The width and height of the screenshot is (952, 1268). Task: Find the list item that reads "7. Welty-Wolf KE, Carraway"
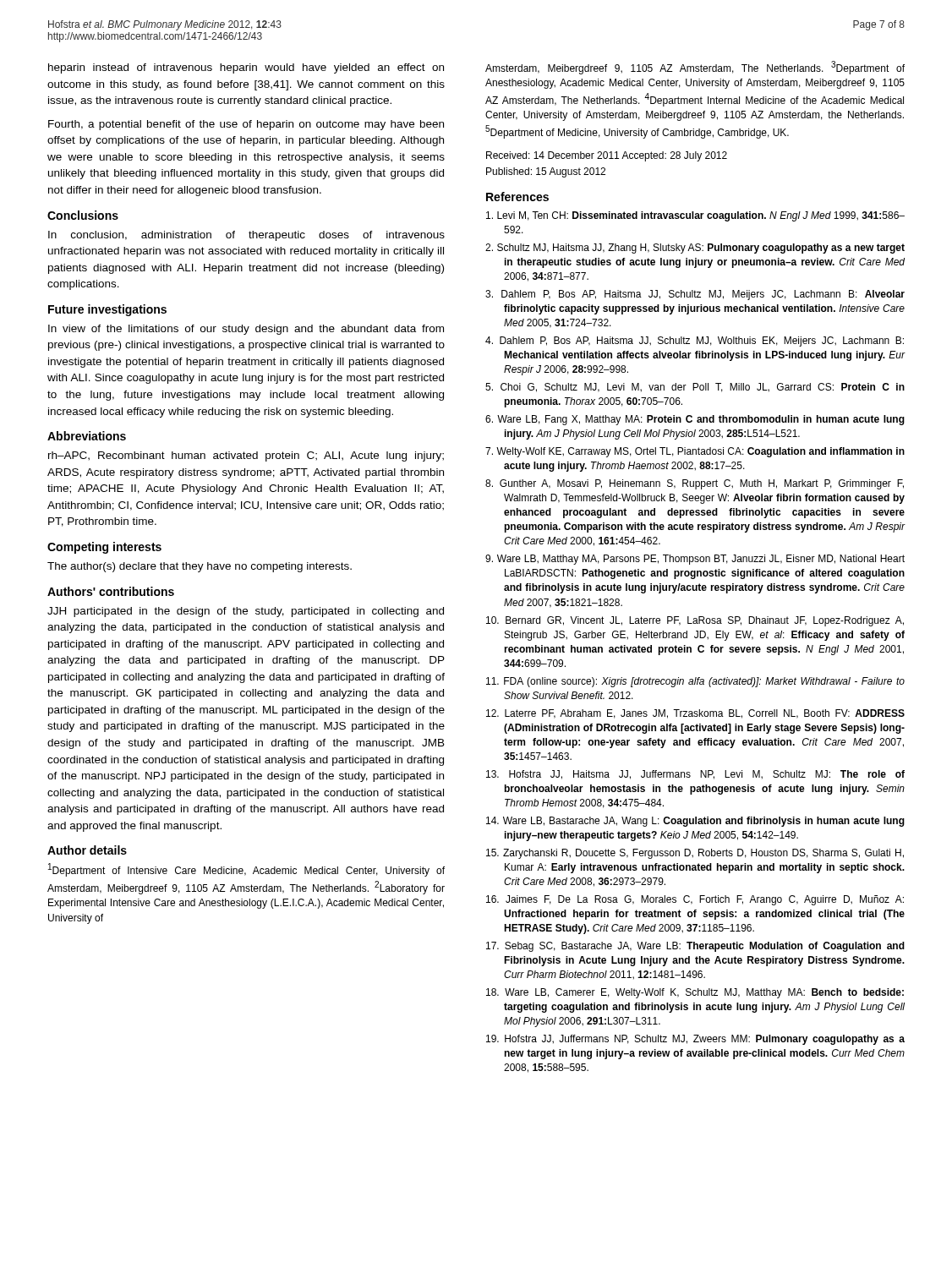click(x=695, y=459)
